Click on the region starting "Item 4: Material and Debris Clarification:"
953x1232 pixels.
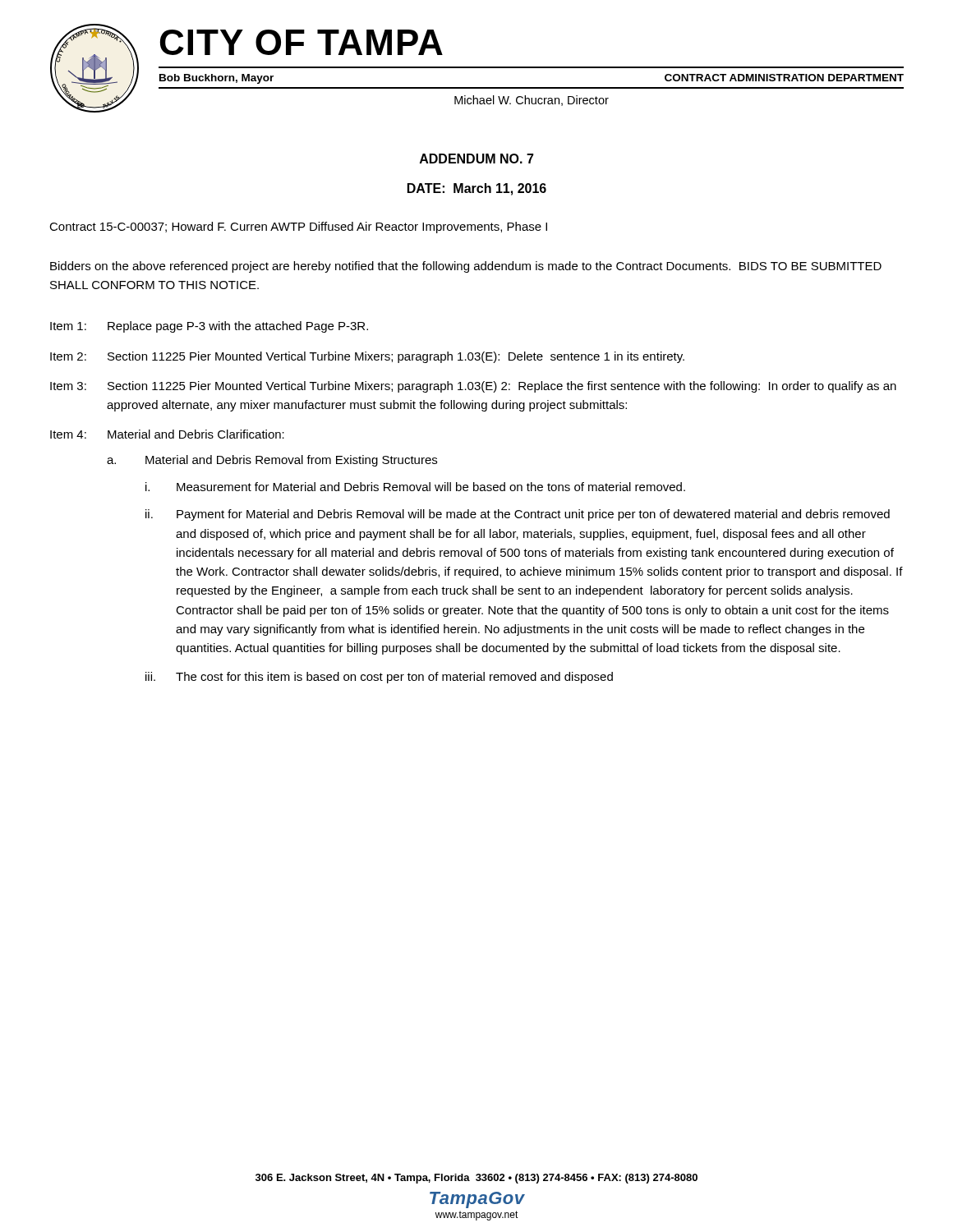pos(167,435)
